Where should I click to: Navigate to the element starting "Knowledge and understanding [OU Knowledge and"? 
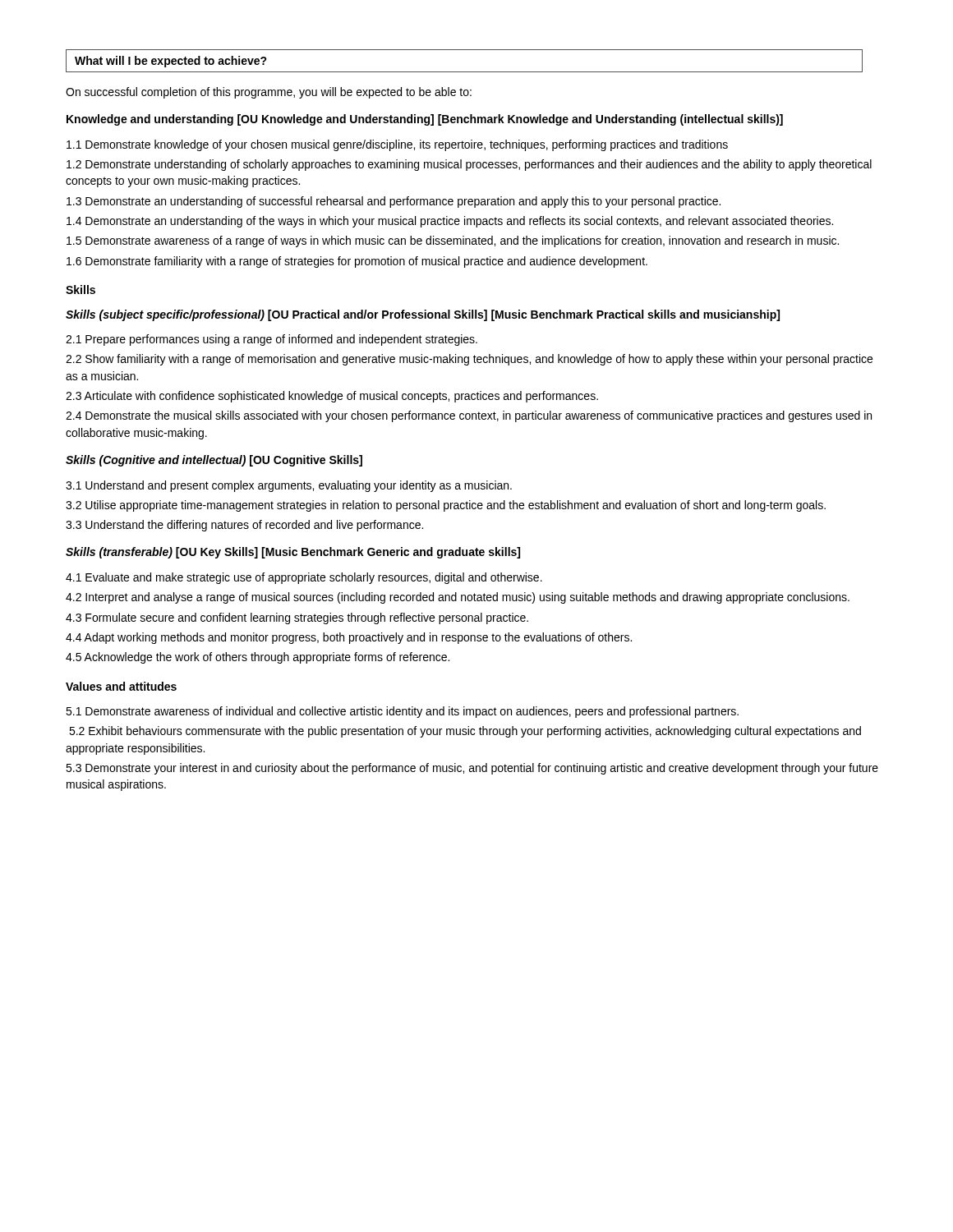(425, 119)
